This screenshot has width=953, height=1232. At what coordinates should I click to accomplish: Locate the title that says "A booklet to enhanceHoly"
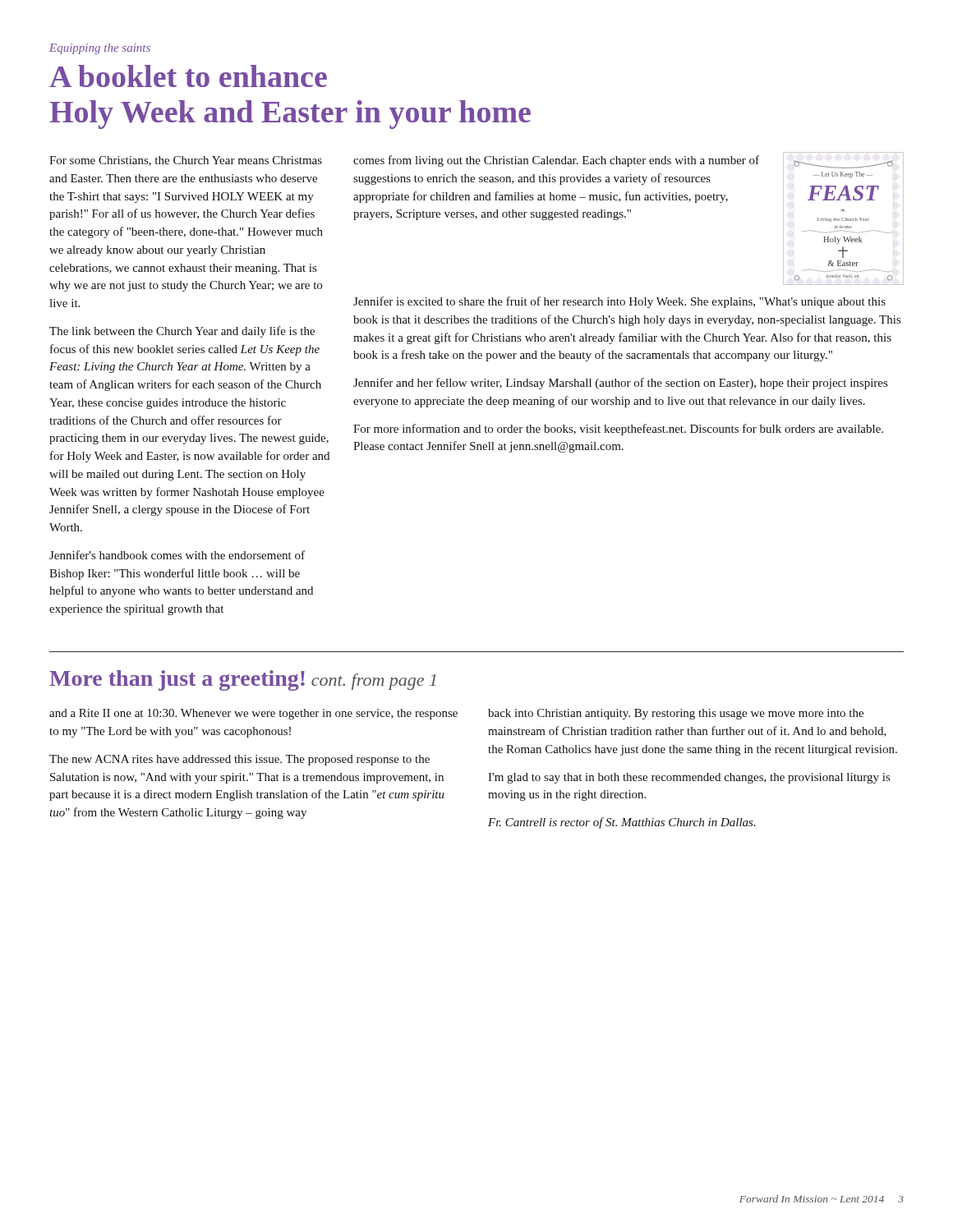(476, 95)
